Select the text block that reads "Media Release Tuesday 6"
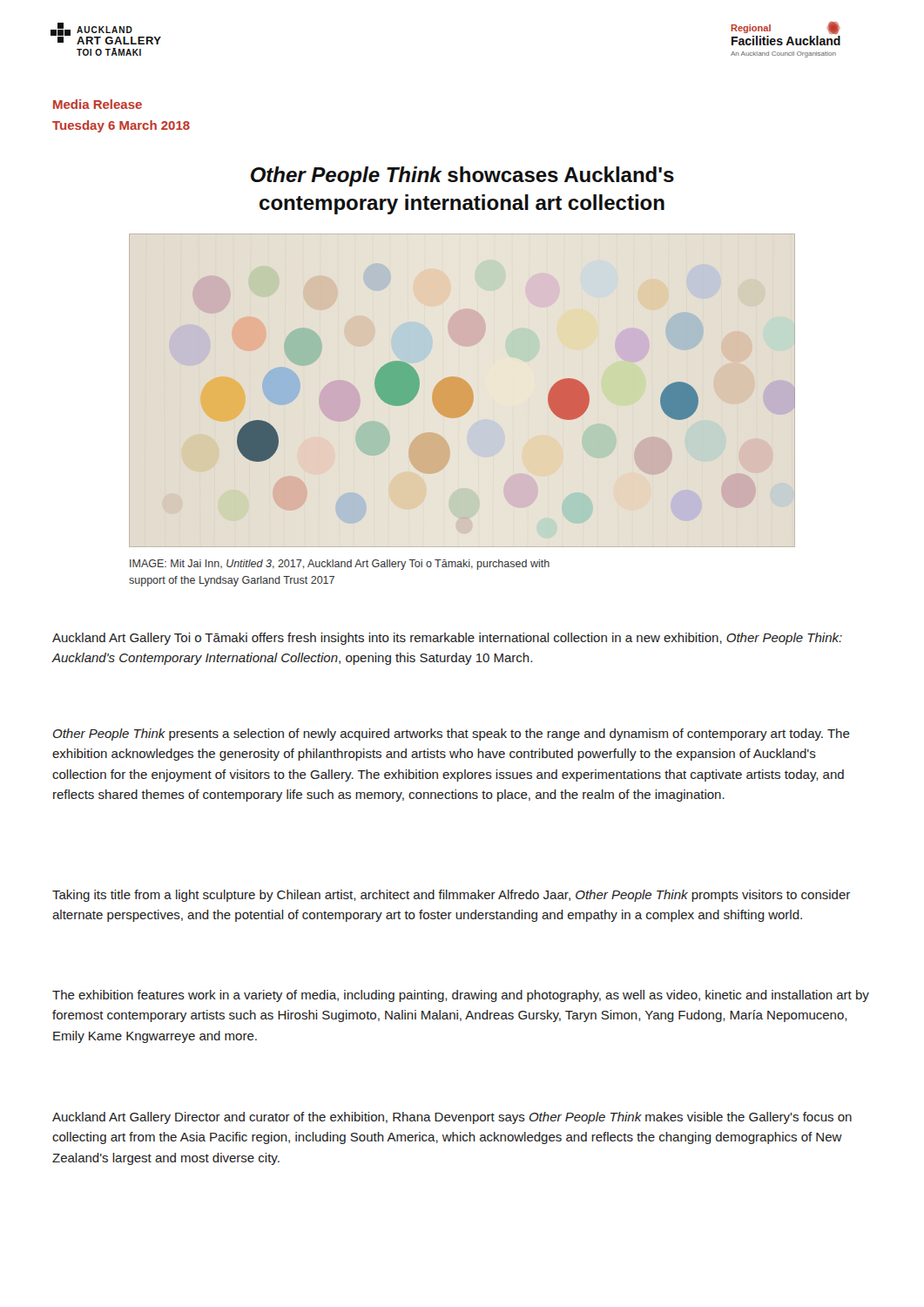The width and height of the screenshot is (924, 1307). click(121, 115)
